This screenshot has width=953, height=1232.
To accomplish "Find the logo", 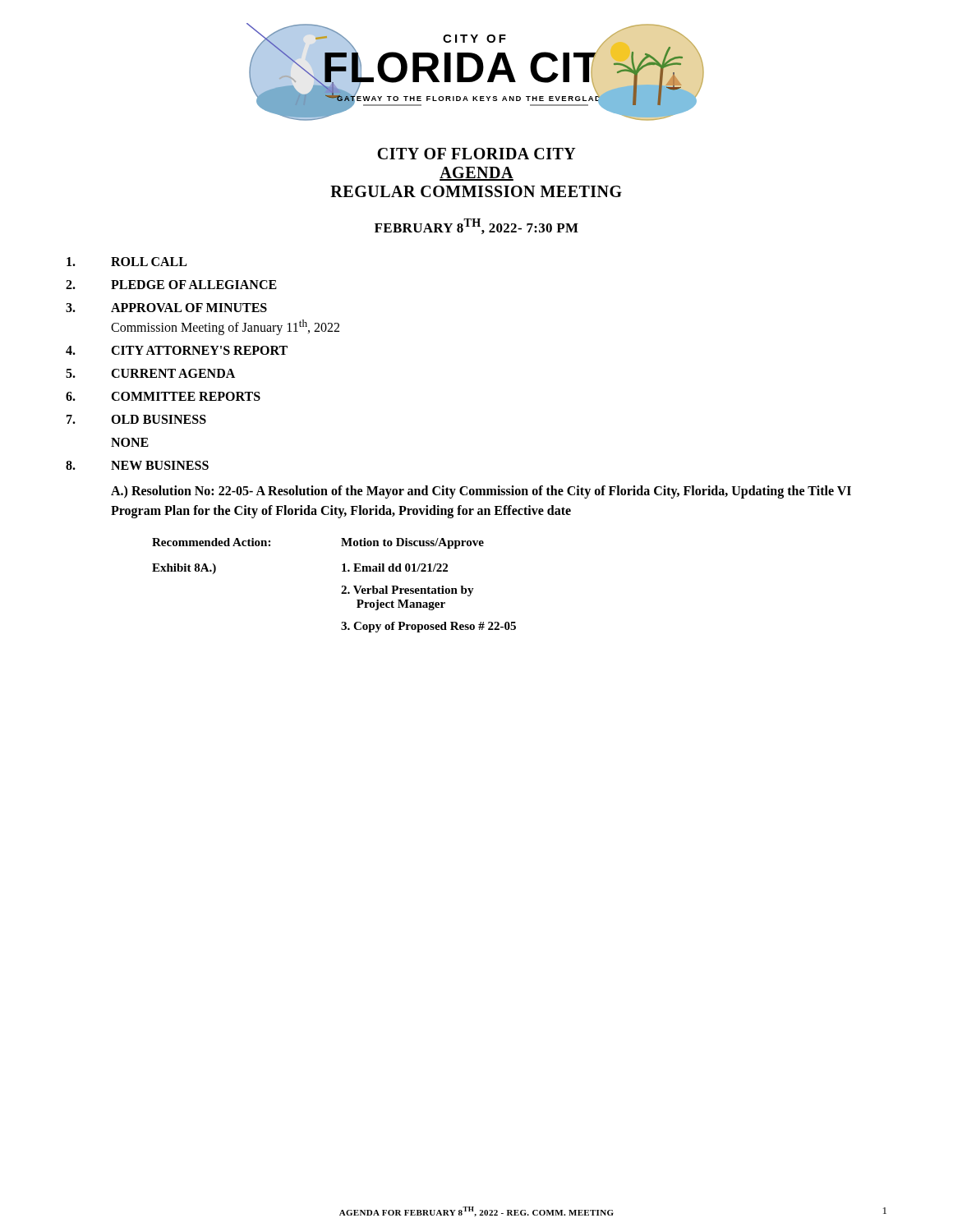I will coord(476,65).
